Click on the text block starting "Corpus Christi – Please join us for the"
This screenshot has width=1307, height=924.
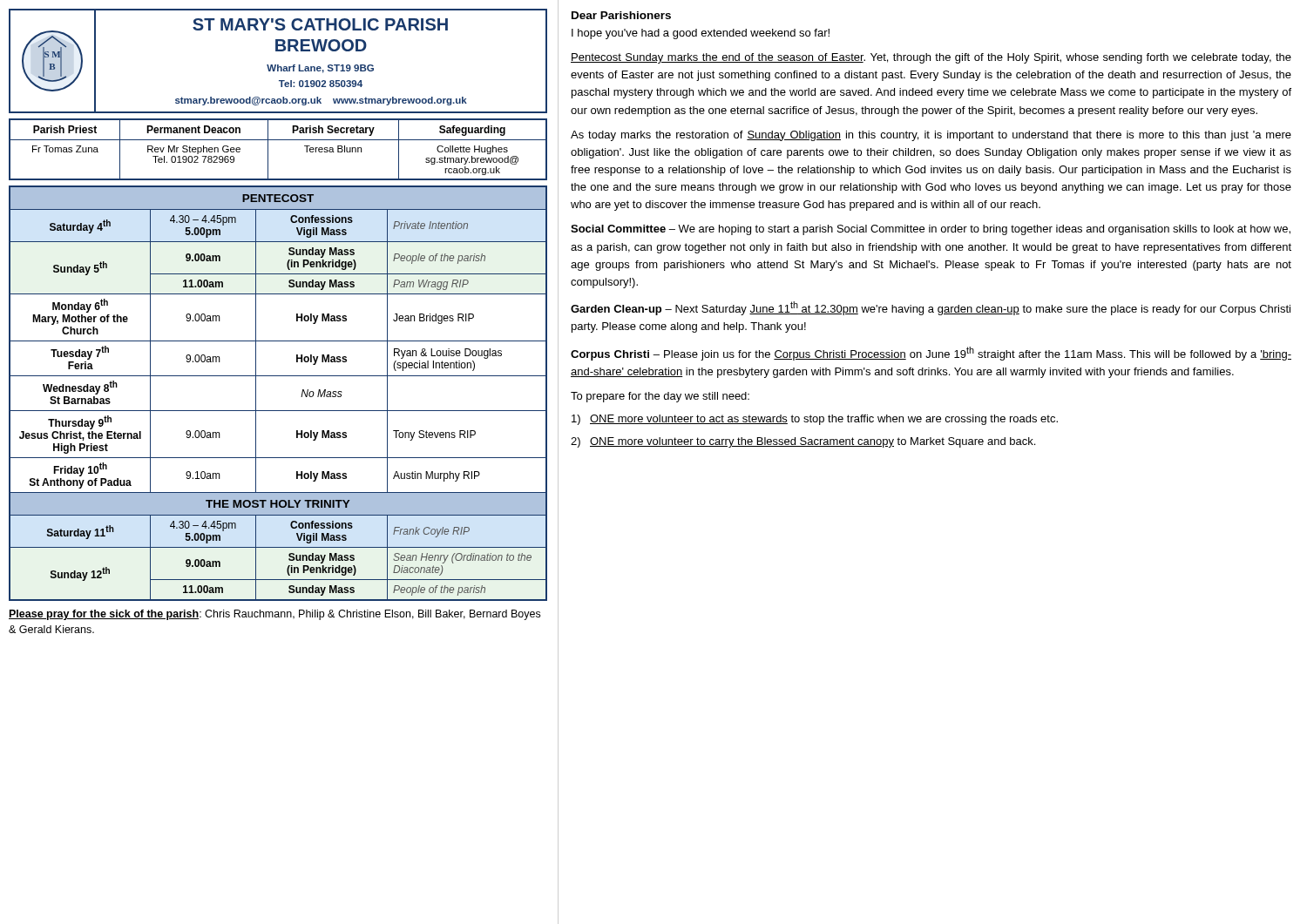[x=931, y=361]
